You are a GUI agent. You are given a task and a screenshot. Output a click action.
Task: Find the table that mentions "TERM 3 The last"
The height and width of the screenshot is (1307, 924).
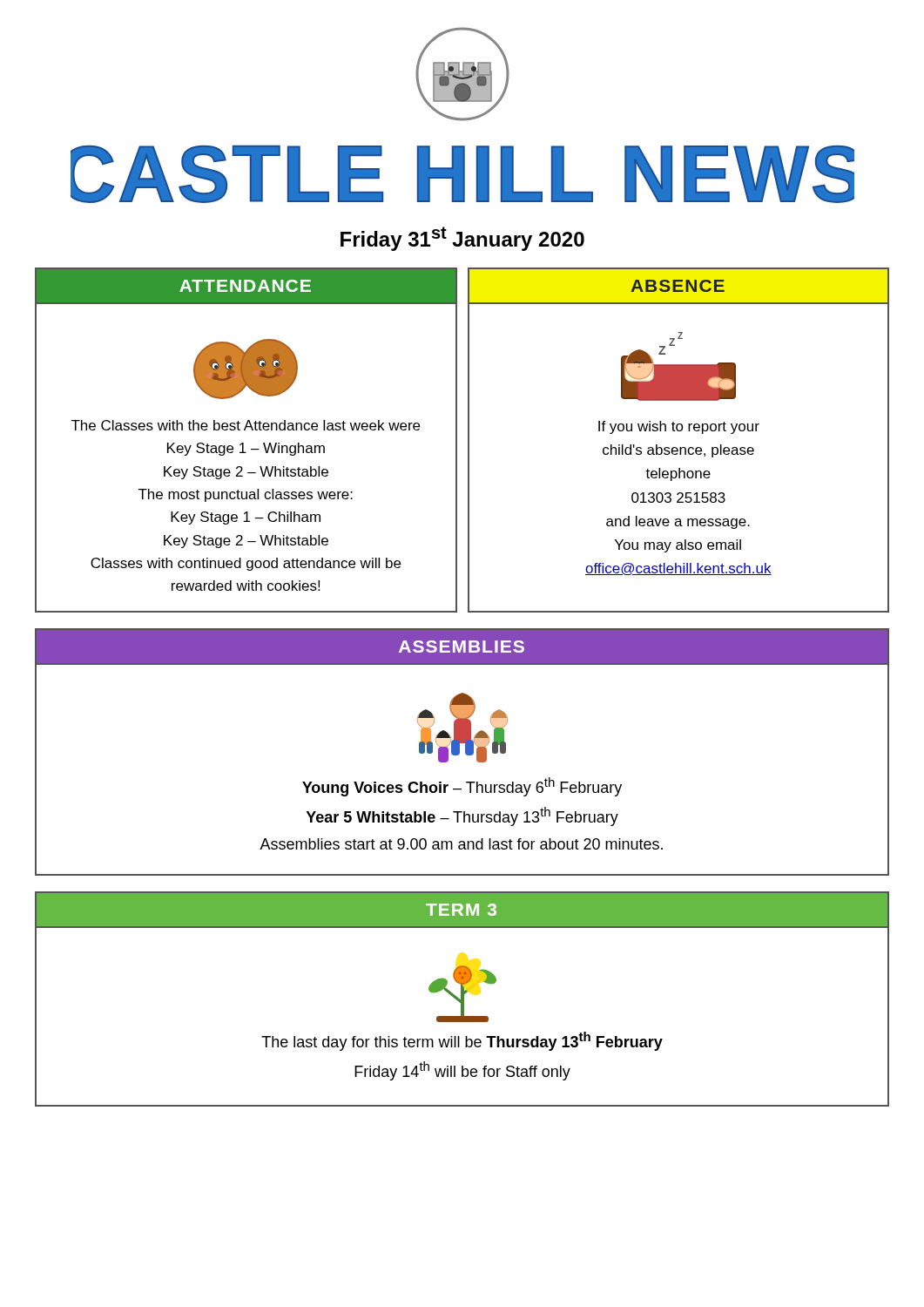462,999
